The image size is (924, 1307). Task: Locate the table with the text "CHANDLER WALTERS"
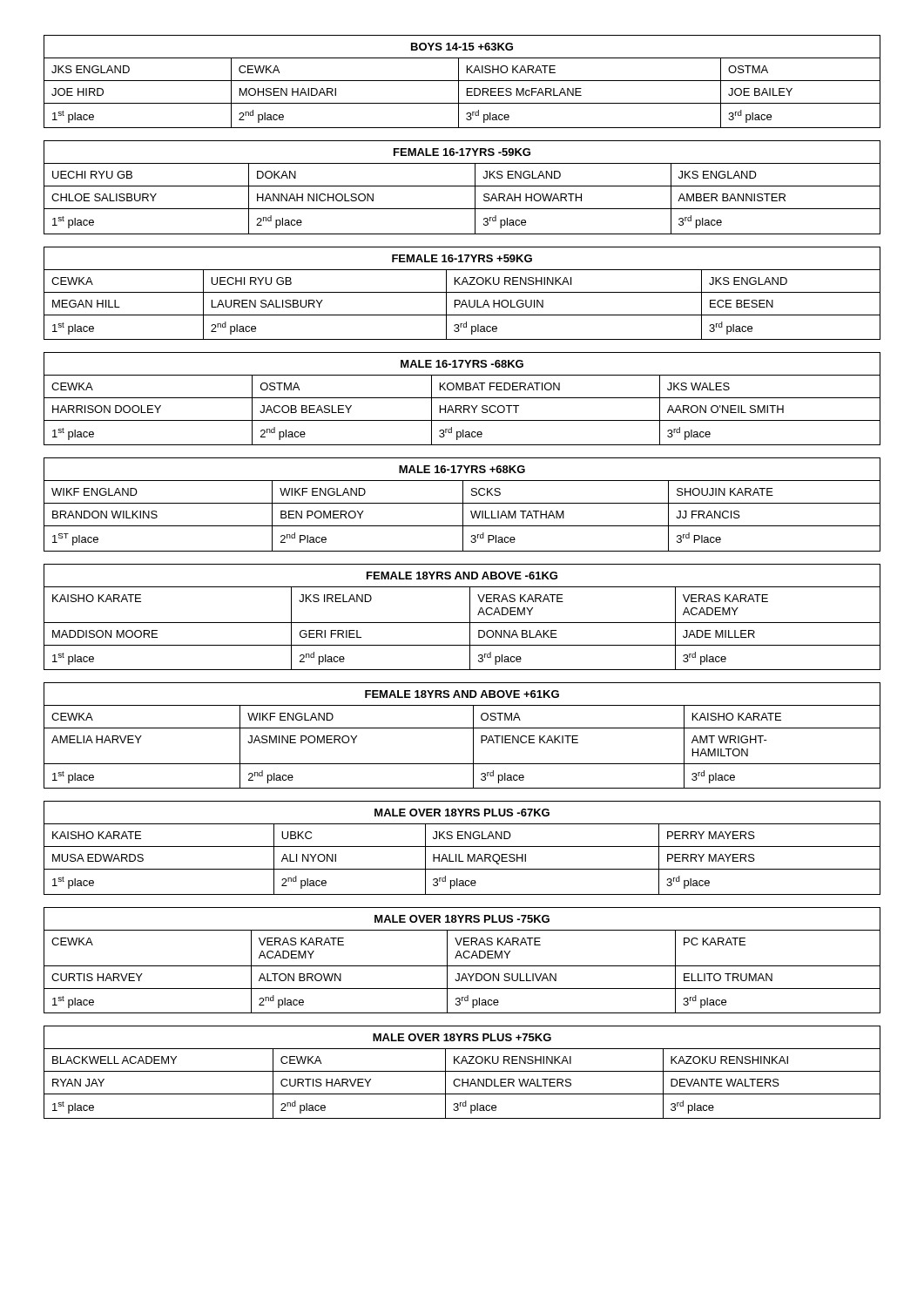(462, 1072)
